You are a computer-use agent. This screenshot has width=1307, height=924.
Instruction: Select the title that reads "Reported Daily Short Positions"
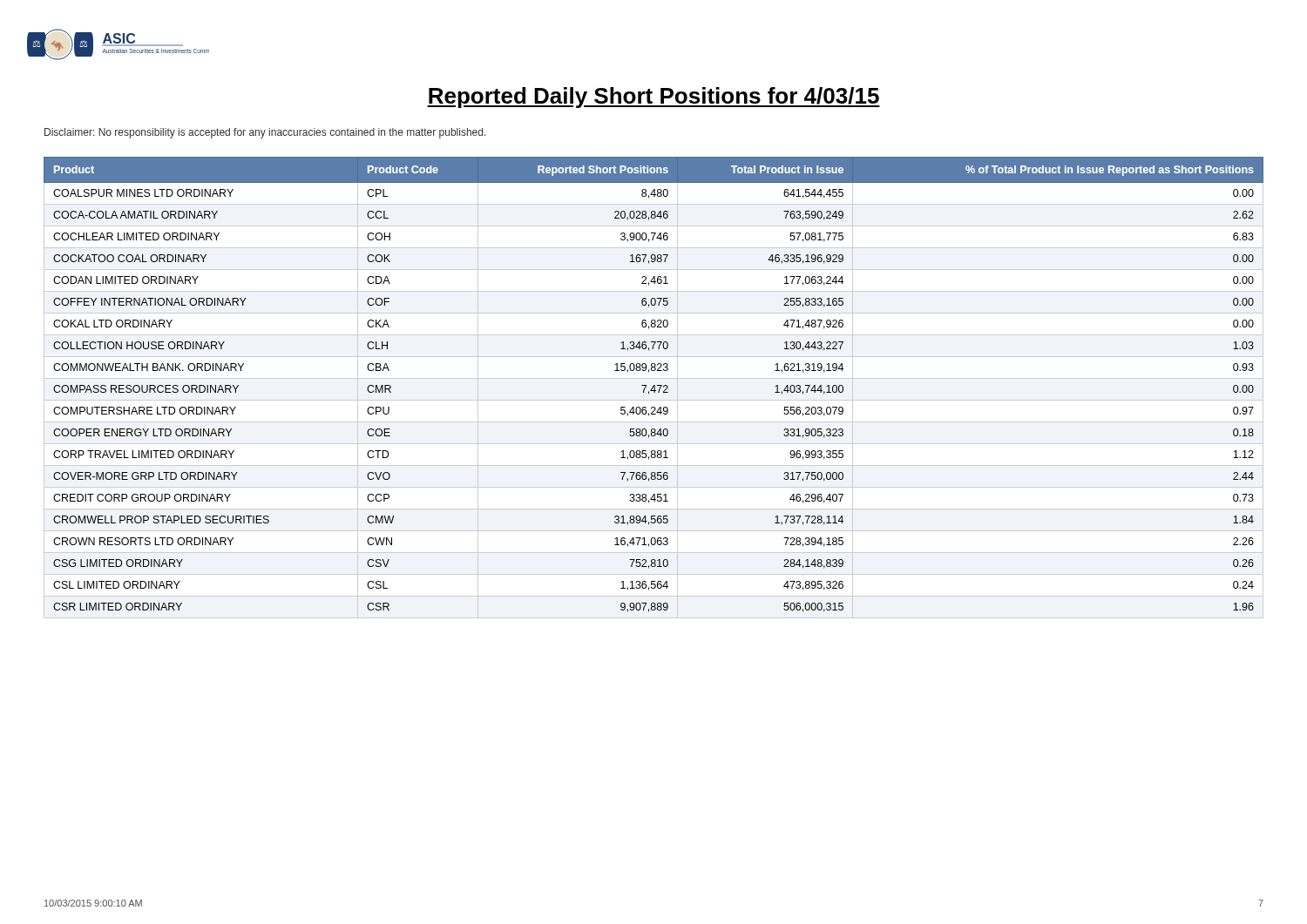click(x=654, y=96)
